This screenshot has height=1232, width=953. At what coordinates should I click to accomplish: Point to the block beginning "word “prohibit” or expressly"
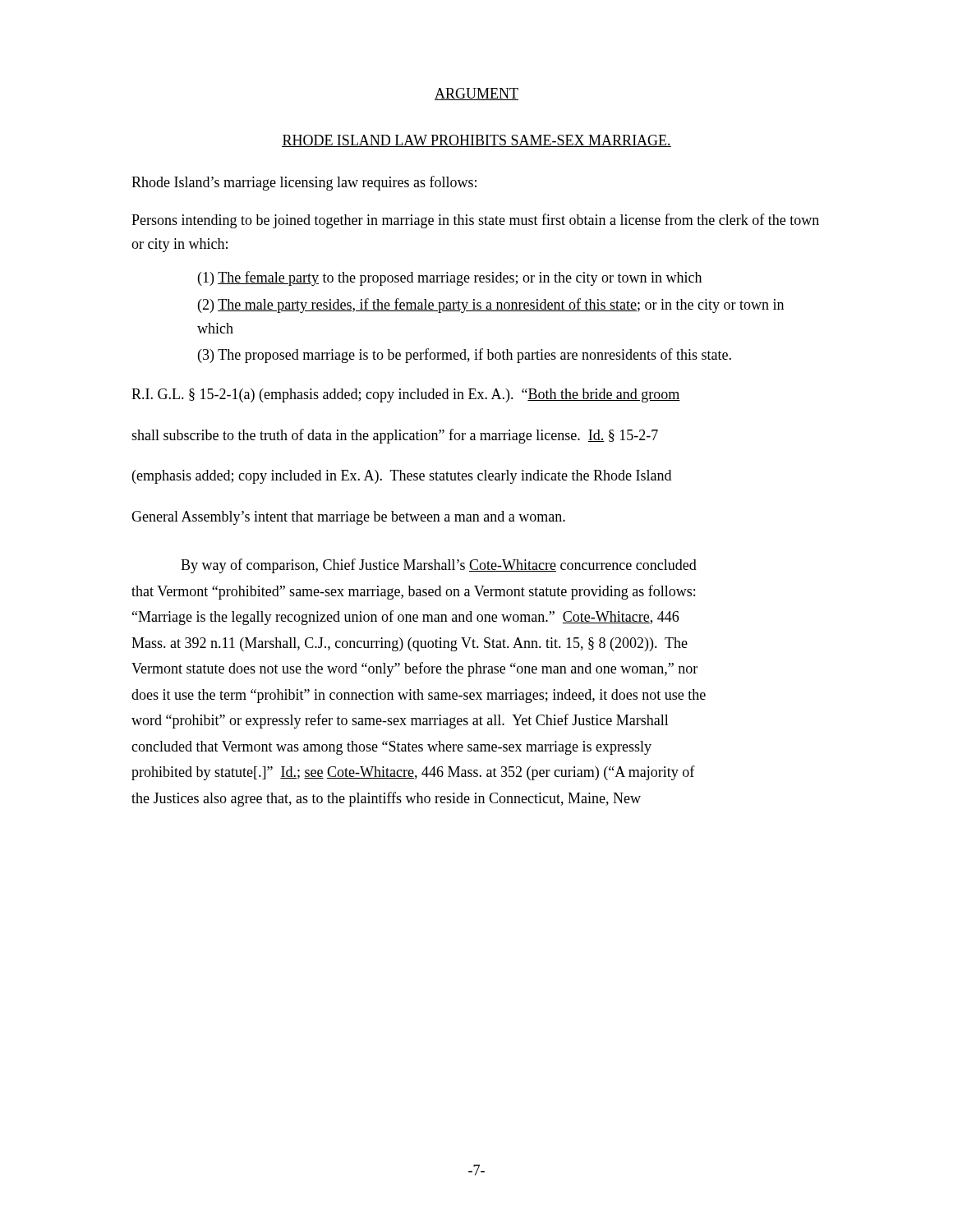pos(400,720)
